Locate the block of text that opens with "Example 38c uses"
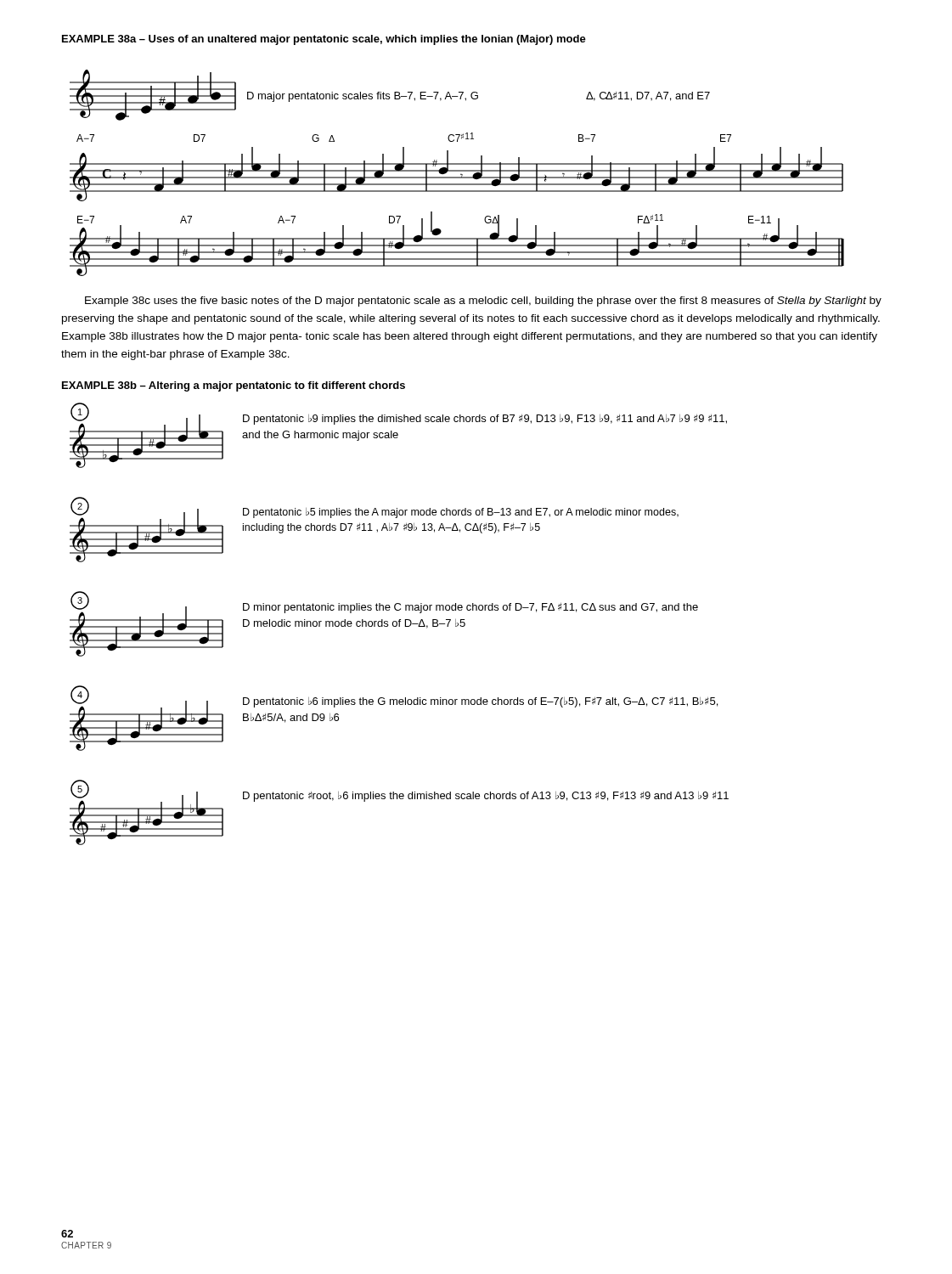952x1274 pixels. click(471, 327)
